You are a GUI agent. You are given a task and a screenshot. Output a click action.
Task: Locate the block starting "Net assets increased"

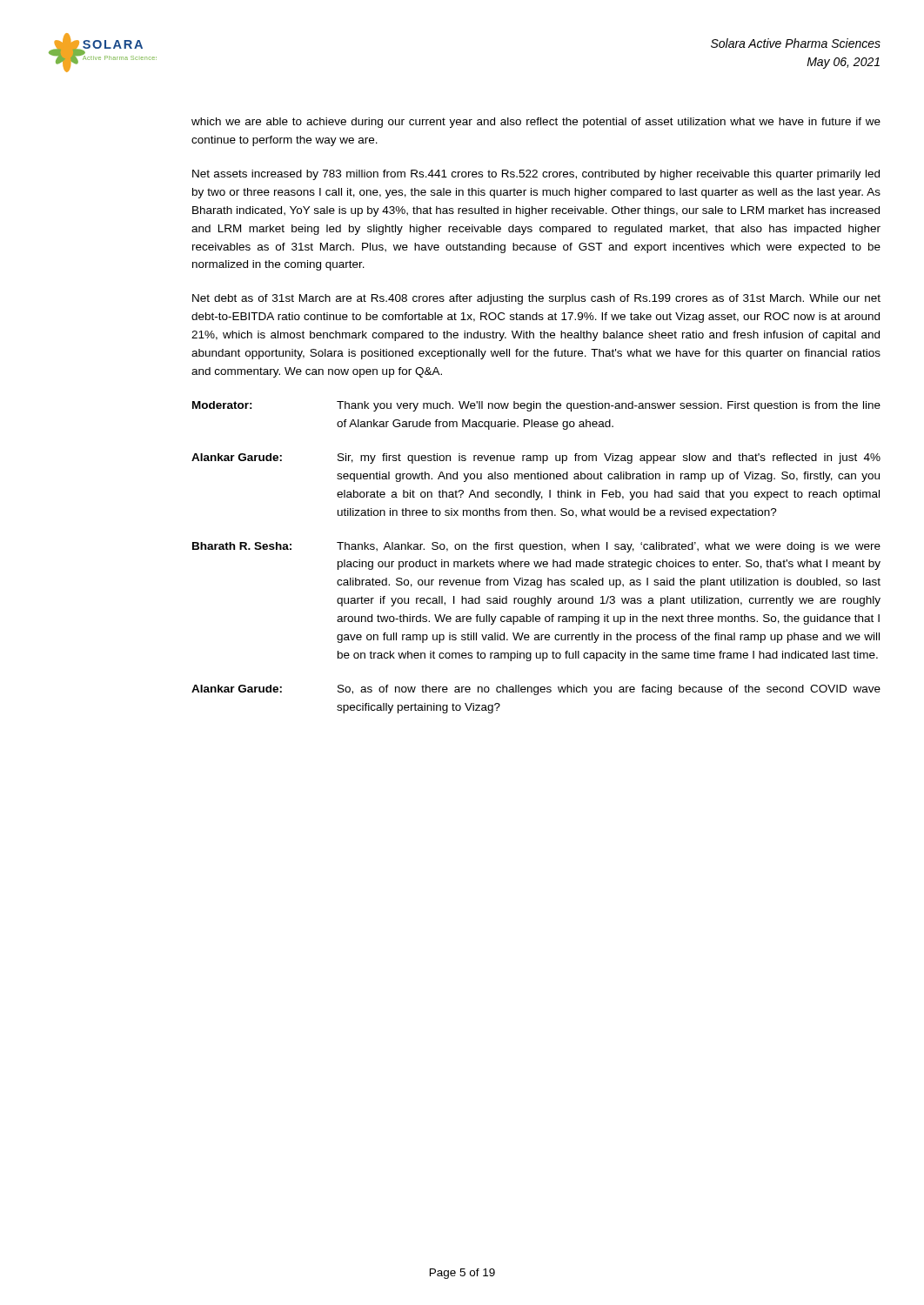click(536, 219)
